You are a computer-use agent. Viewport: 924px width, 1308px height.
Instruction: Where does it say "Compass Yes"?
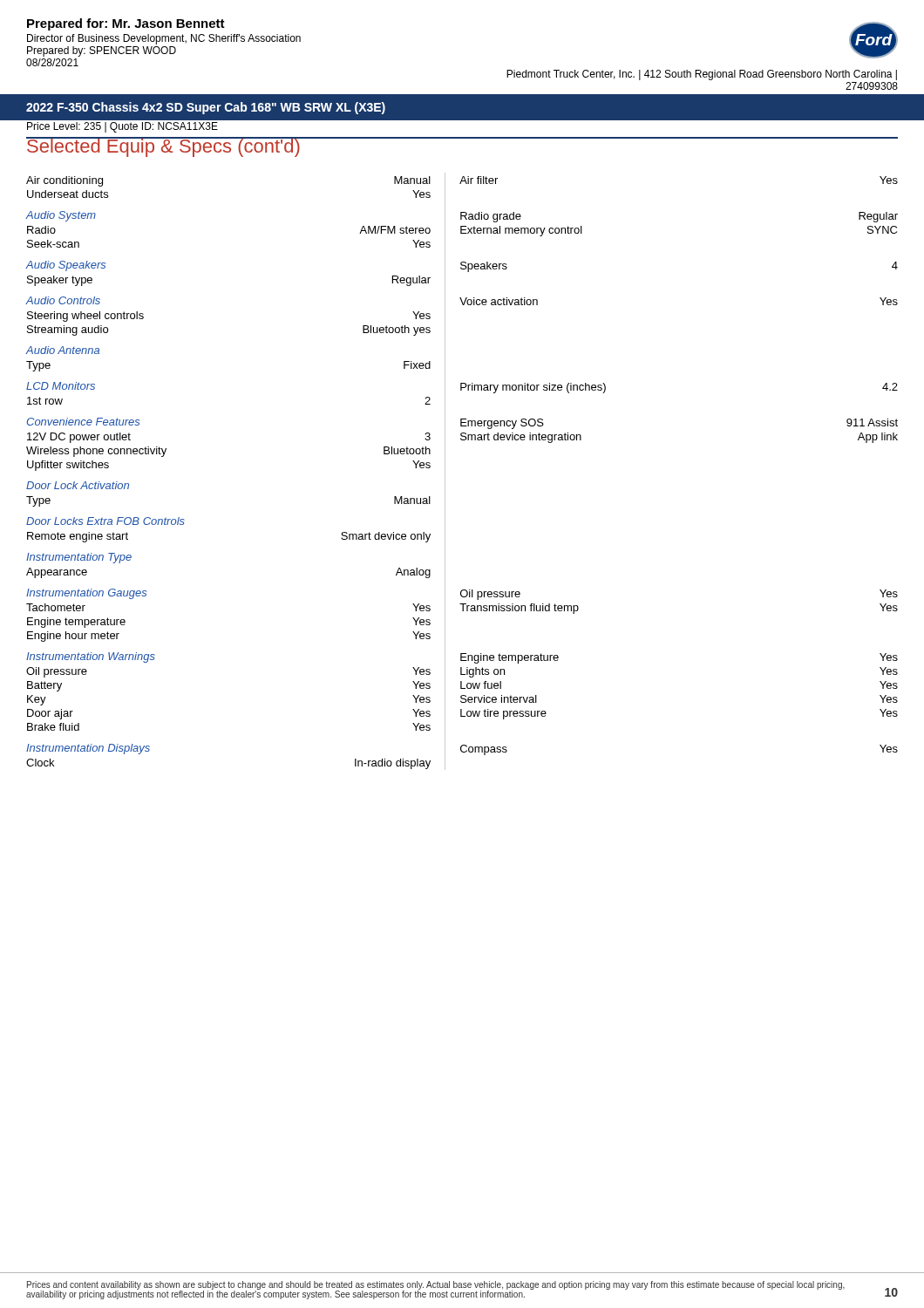pos(485,749)
